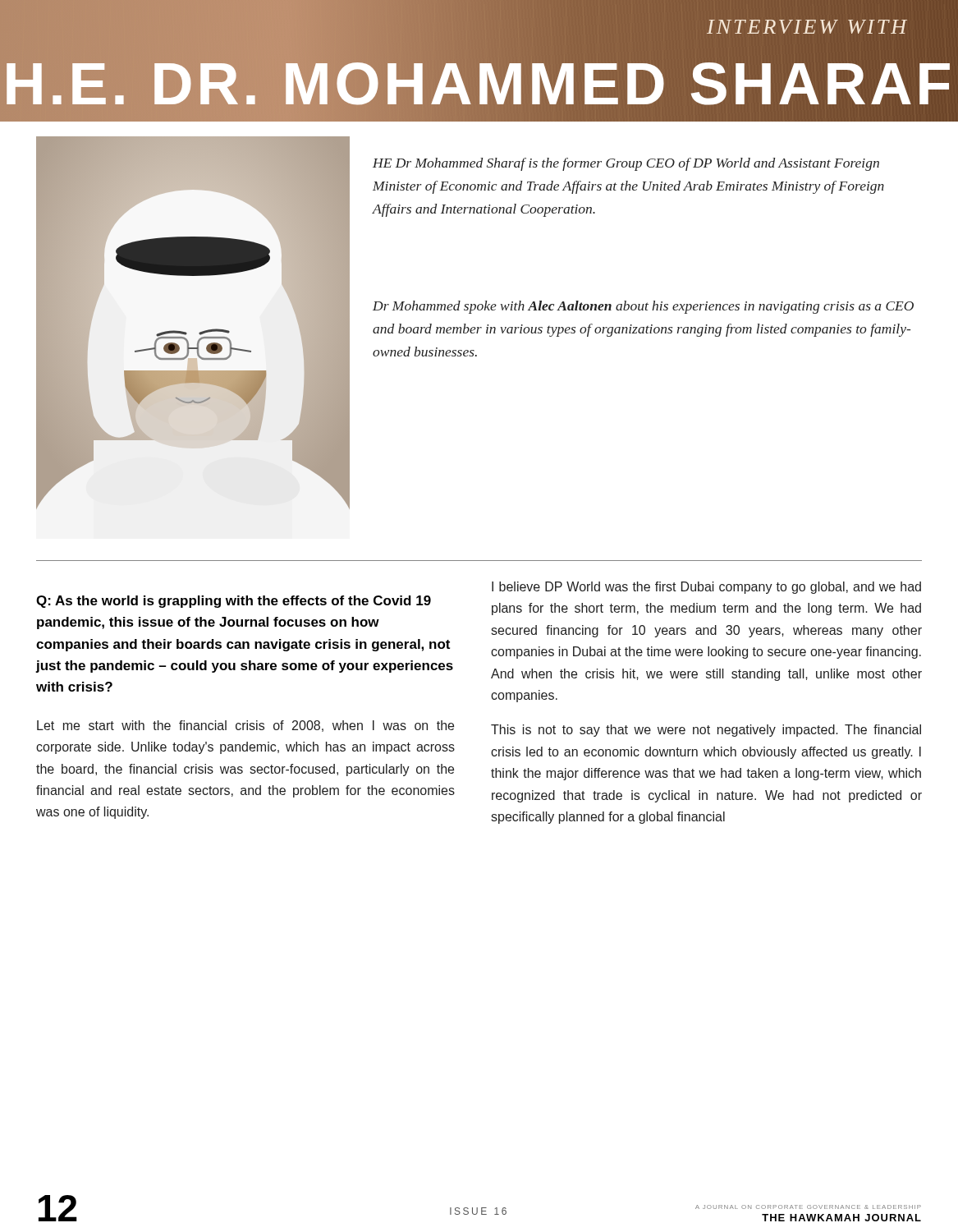Point to the region starting "Dr Mohammed spoke with Alec Aaltonen about his"
958x1232 pixels.
point(647,328)
